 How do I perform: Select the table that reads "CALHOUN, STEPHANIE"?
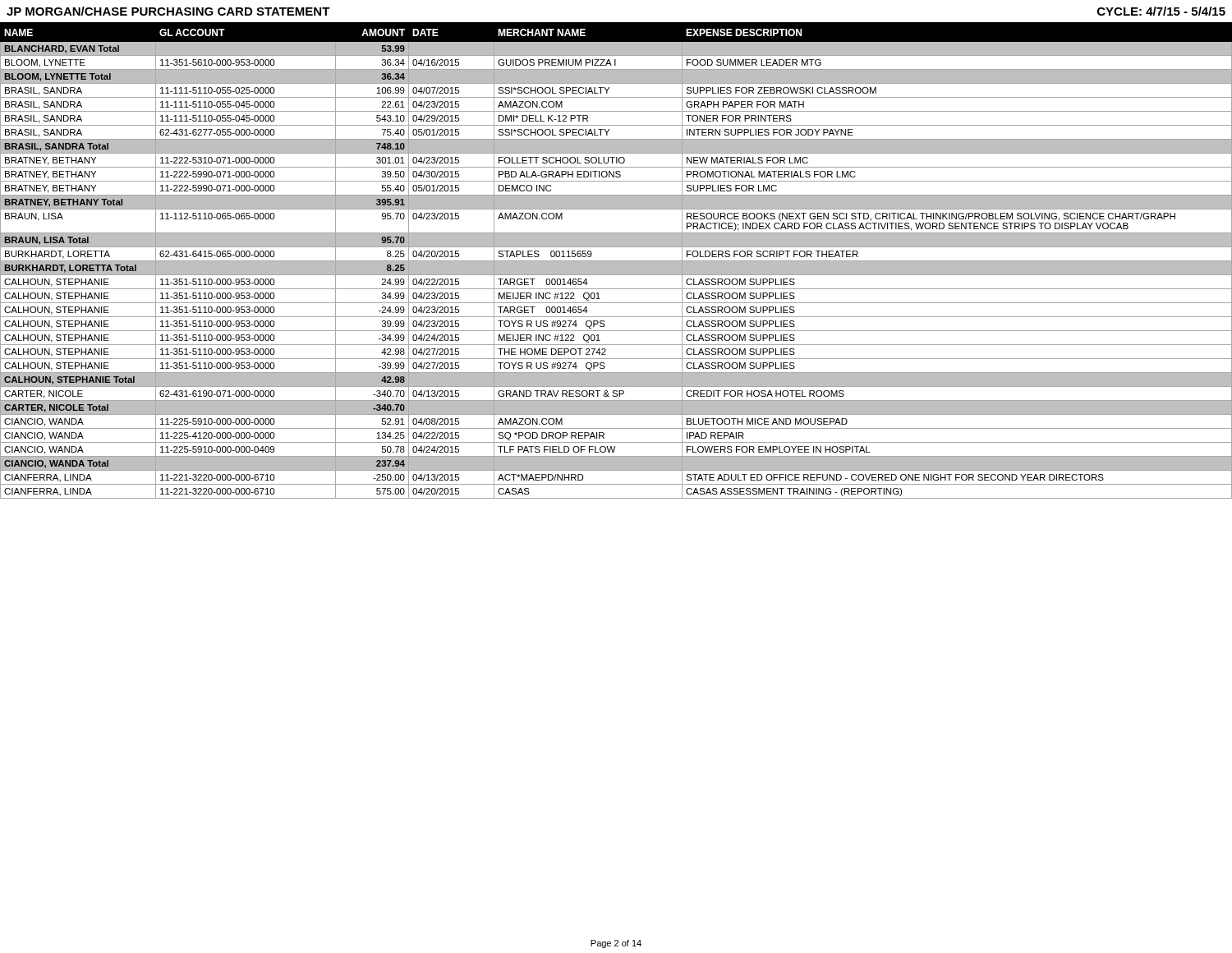pyautogui.click(x=616, y=261)
